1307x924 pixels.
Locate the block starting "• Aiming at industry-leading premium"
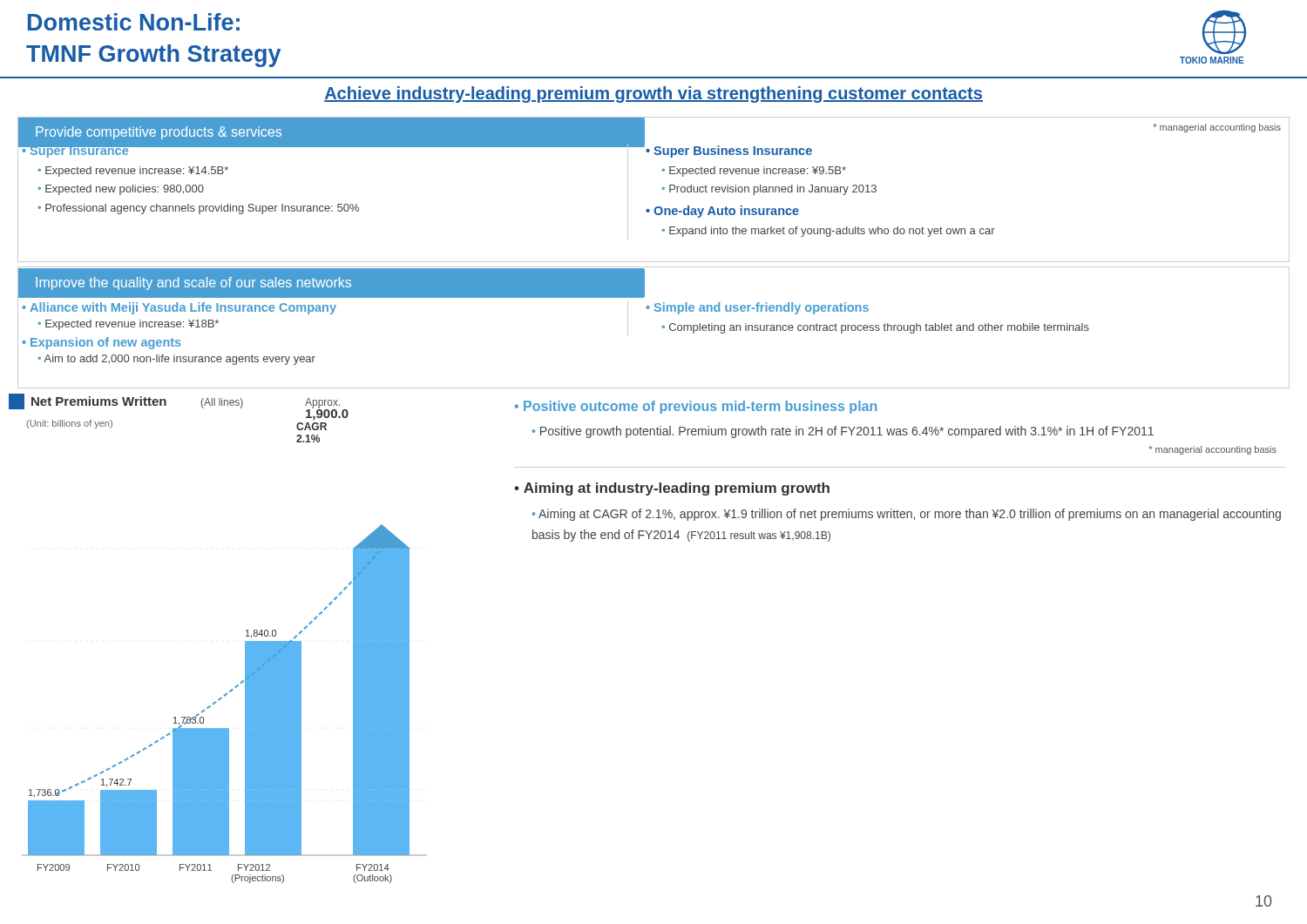click(x=672, y=488)
